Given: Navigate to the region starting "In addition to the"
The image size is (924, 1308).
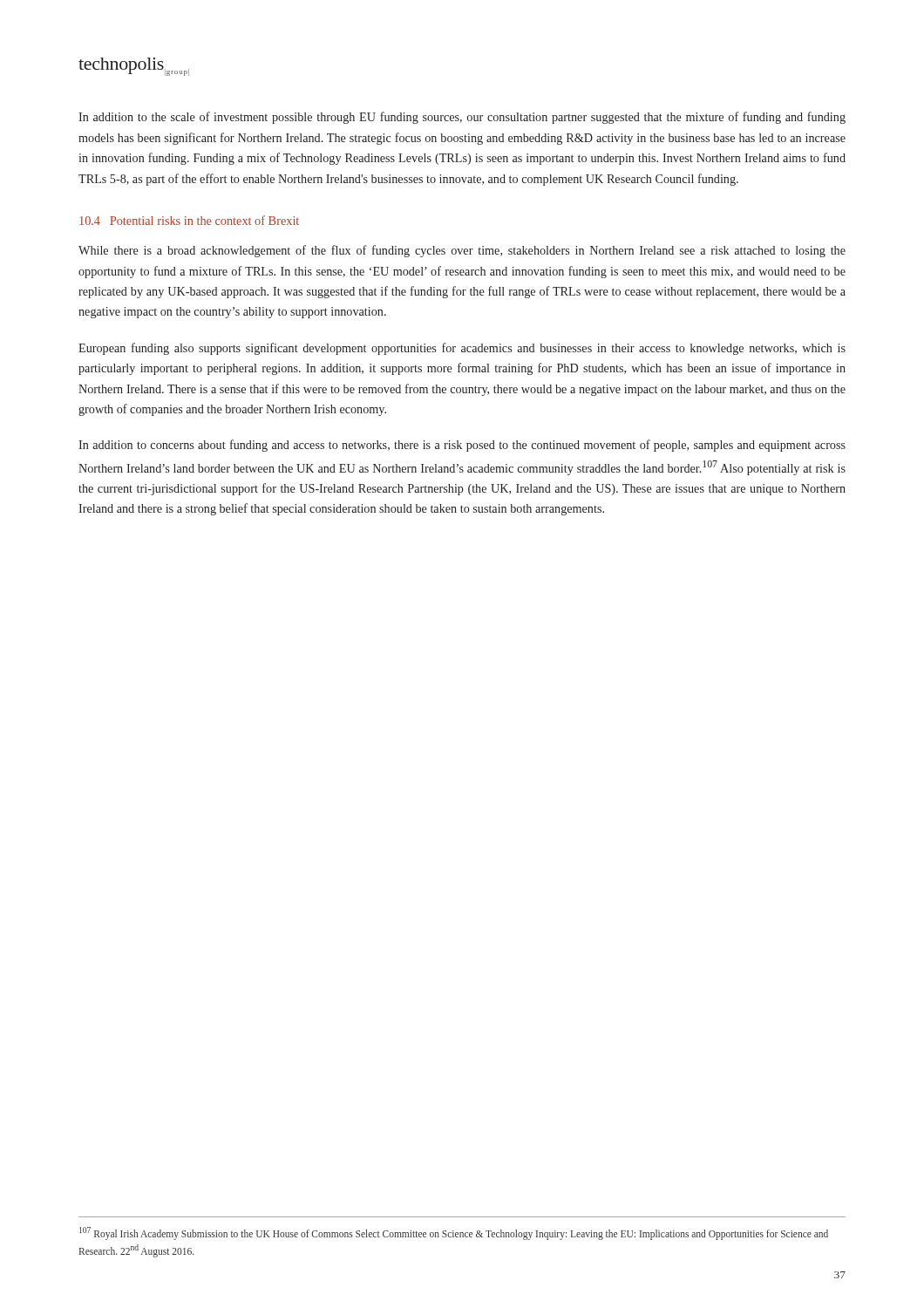Looking at the screenshot, I should point(462,148).
